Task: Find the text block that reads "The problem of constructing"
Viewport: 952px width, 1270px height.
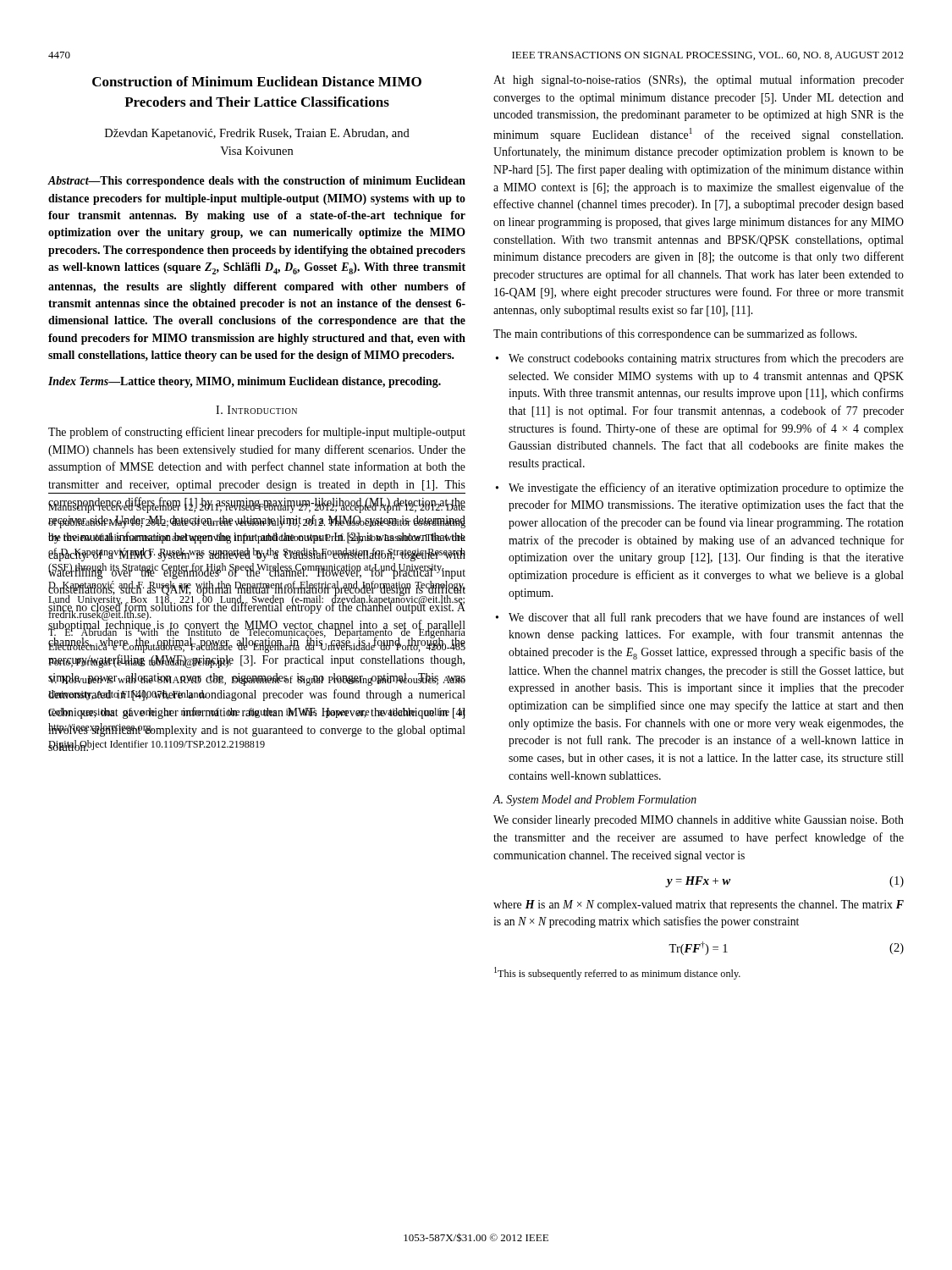Action: pos(257,590)
